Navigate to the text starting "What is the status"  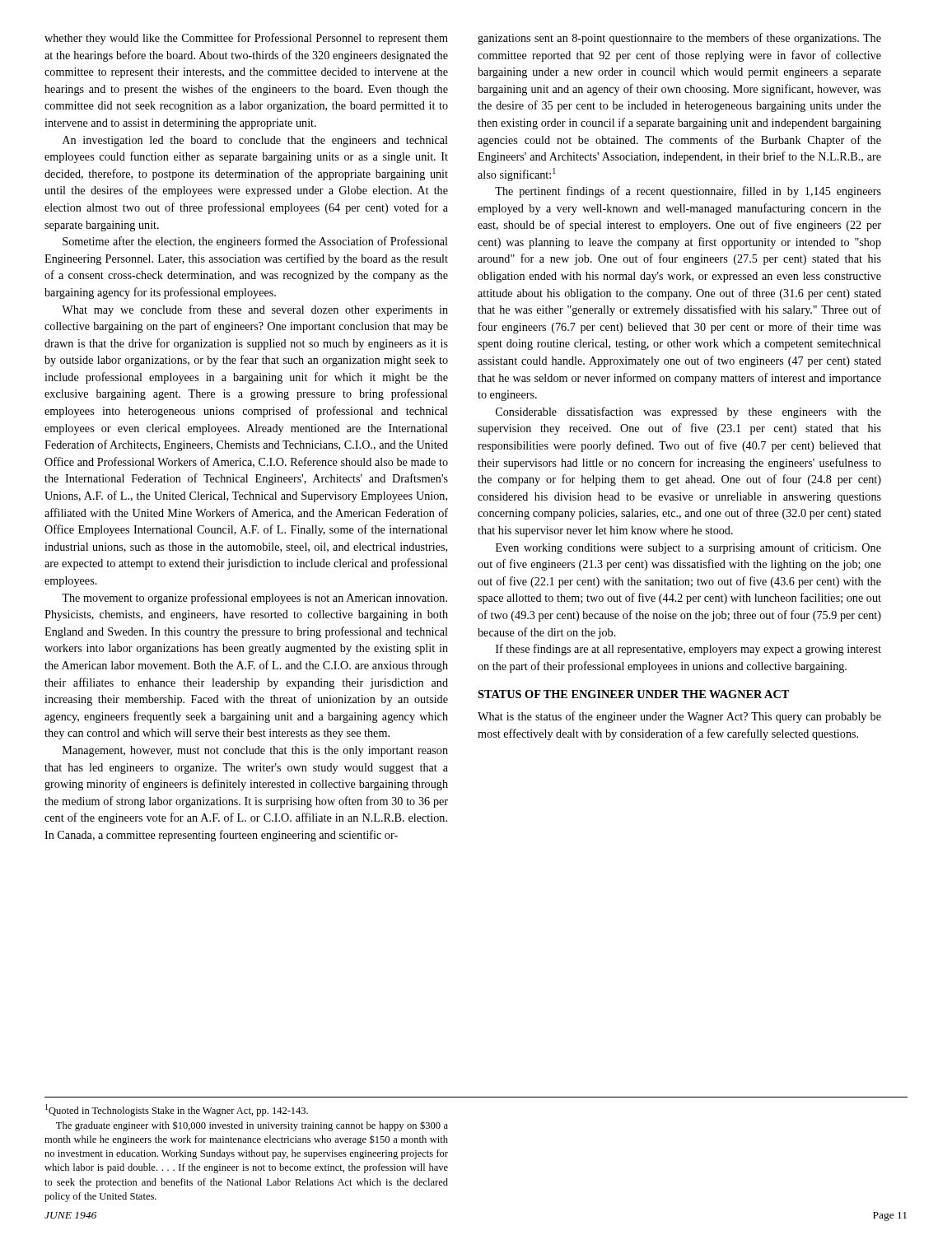pos(679,725)
